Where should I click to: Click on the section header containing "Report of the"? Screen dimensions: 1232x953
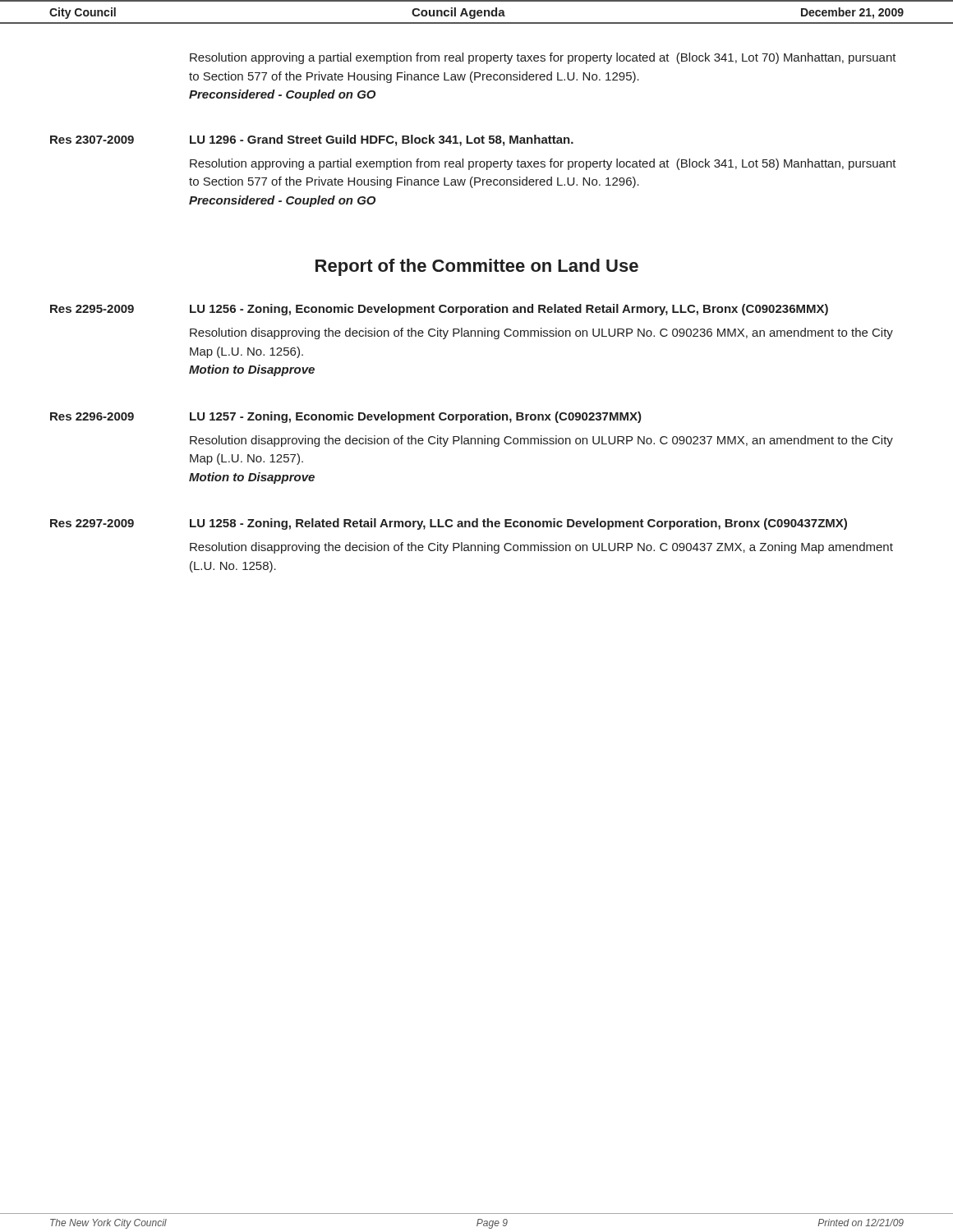[476, 266]
